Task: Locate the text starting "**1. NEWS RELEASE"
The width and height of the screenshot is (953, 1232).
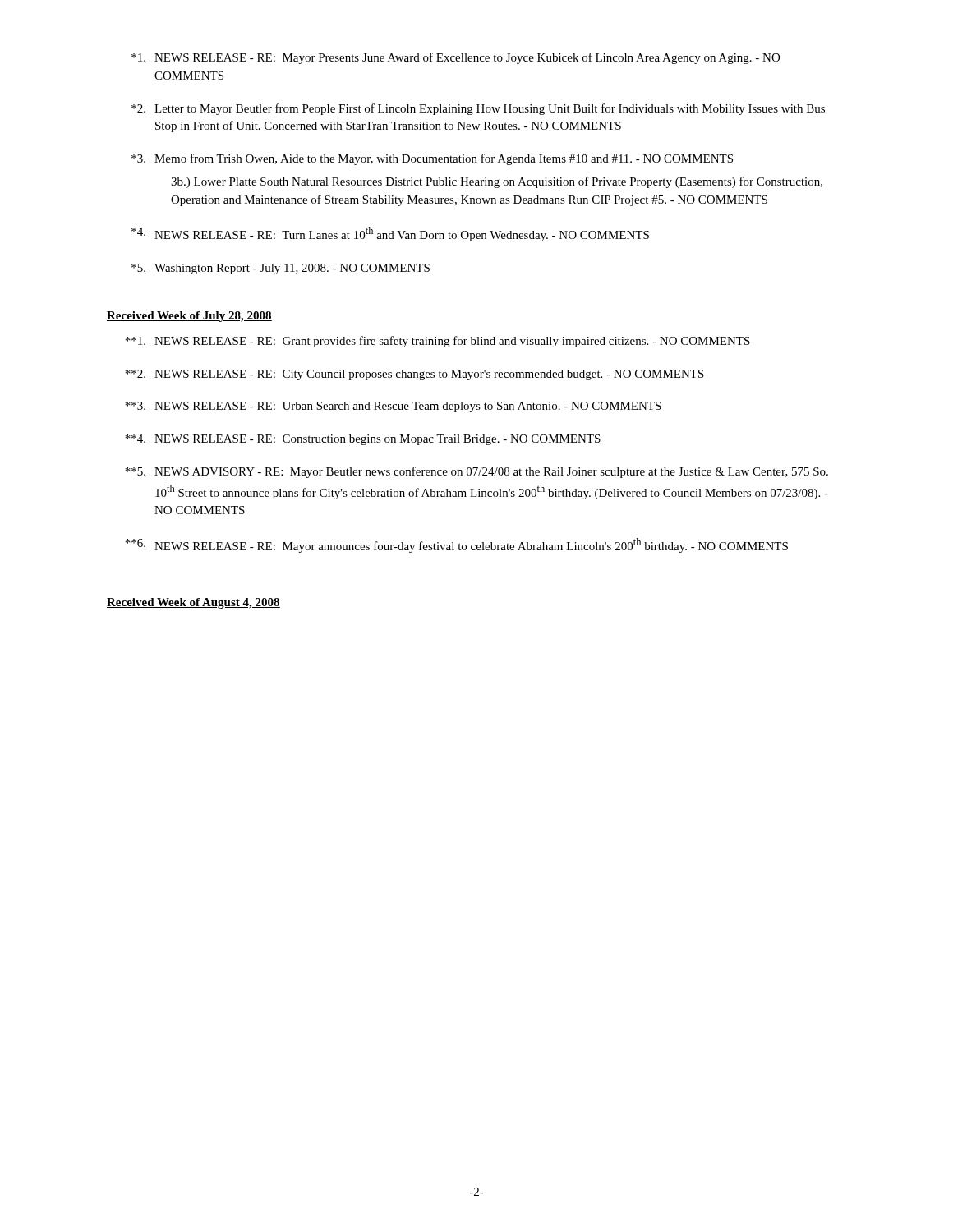Action: pyautogui.click(x=476, y=341)
